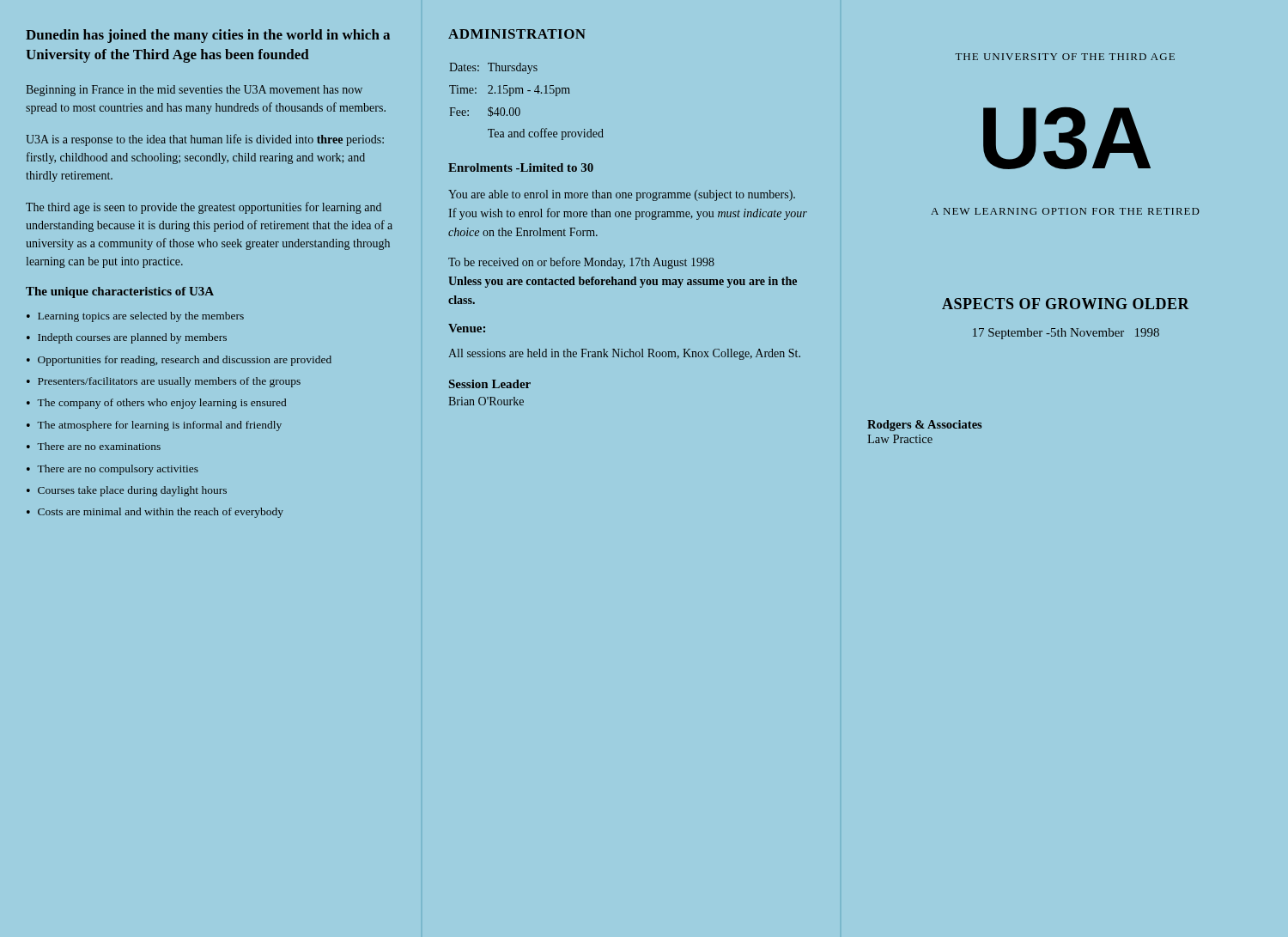
Task: Locate the list item with the text "•The company of others who enjoy"
Action: (156, 404)
